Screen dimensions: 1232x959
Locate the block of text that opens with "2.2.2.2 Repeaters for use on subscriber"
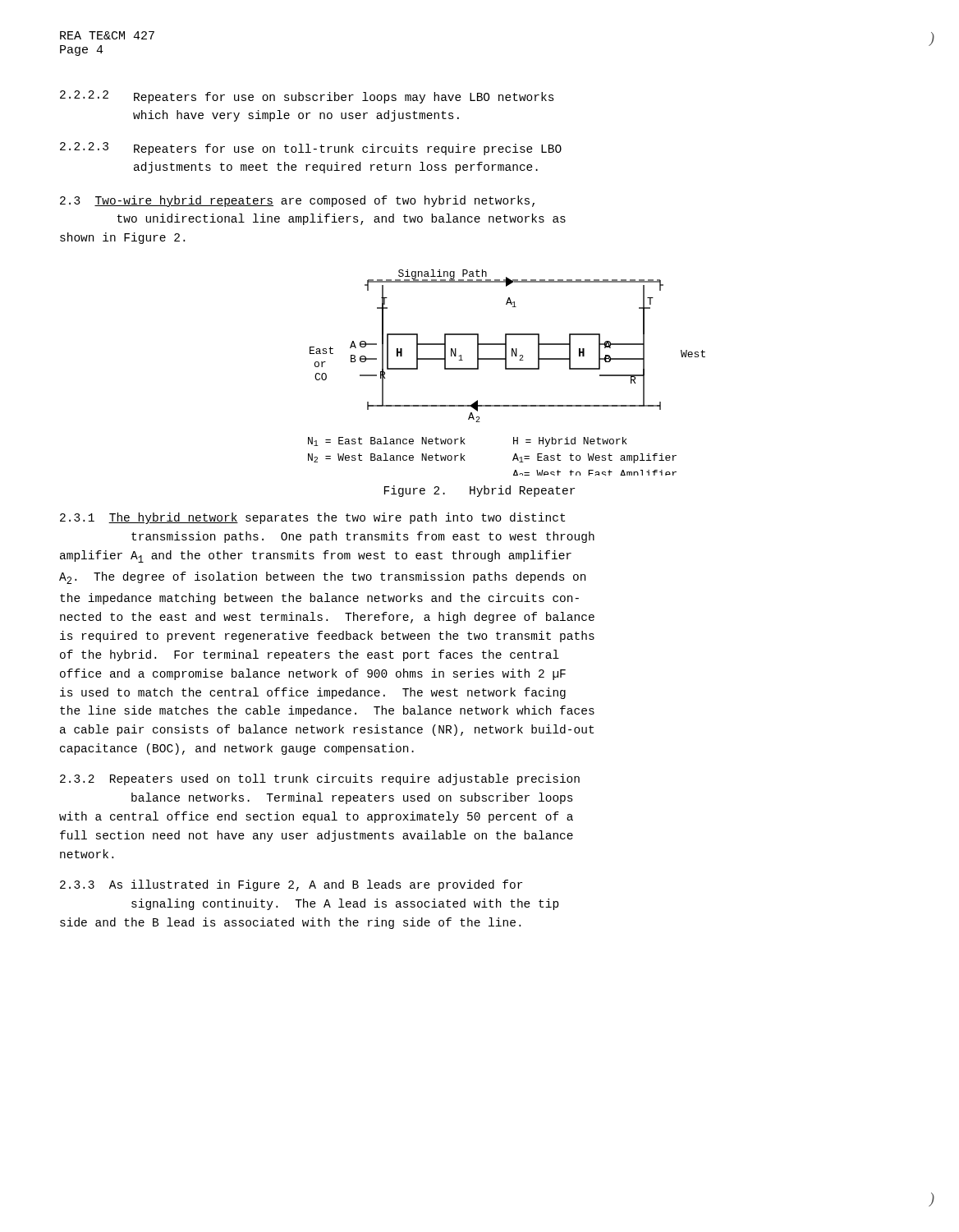coord(480,107)
